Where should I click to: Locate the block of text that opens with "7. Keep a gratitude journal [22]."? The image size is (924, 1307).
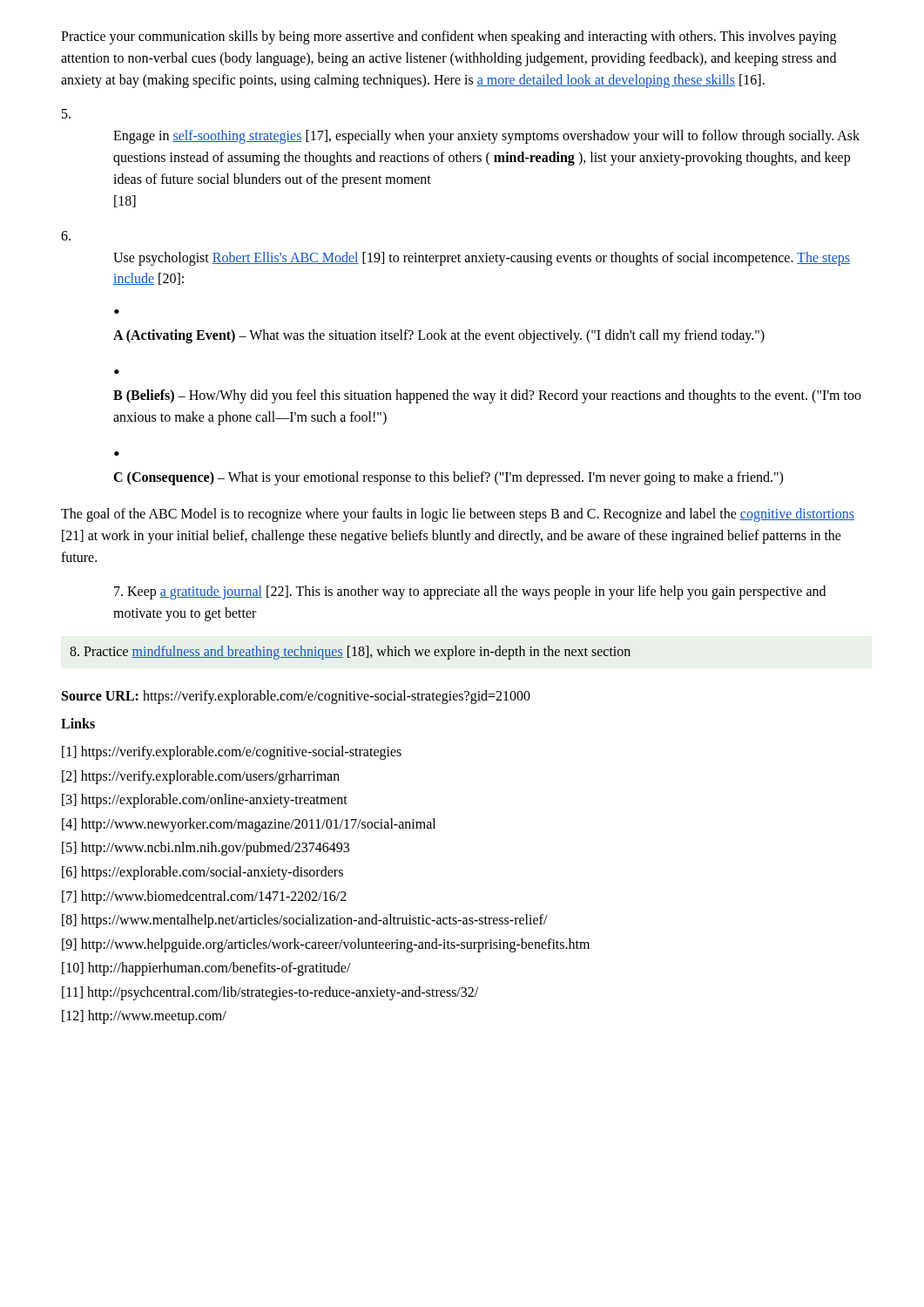pyautogui.click(x=470, y=602)
